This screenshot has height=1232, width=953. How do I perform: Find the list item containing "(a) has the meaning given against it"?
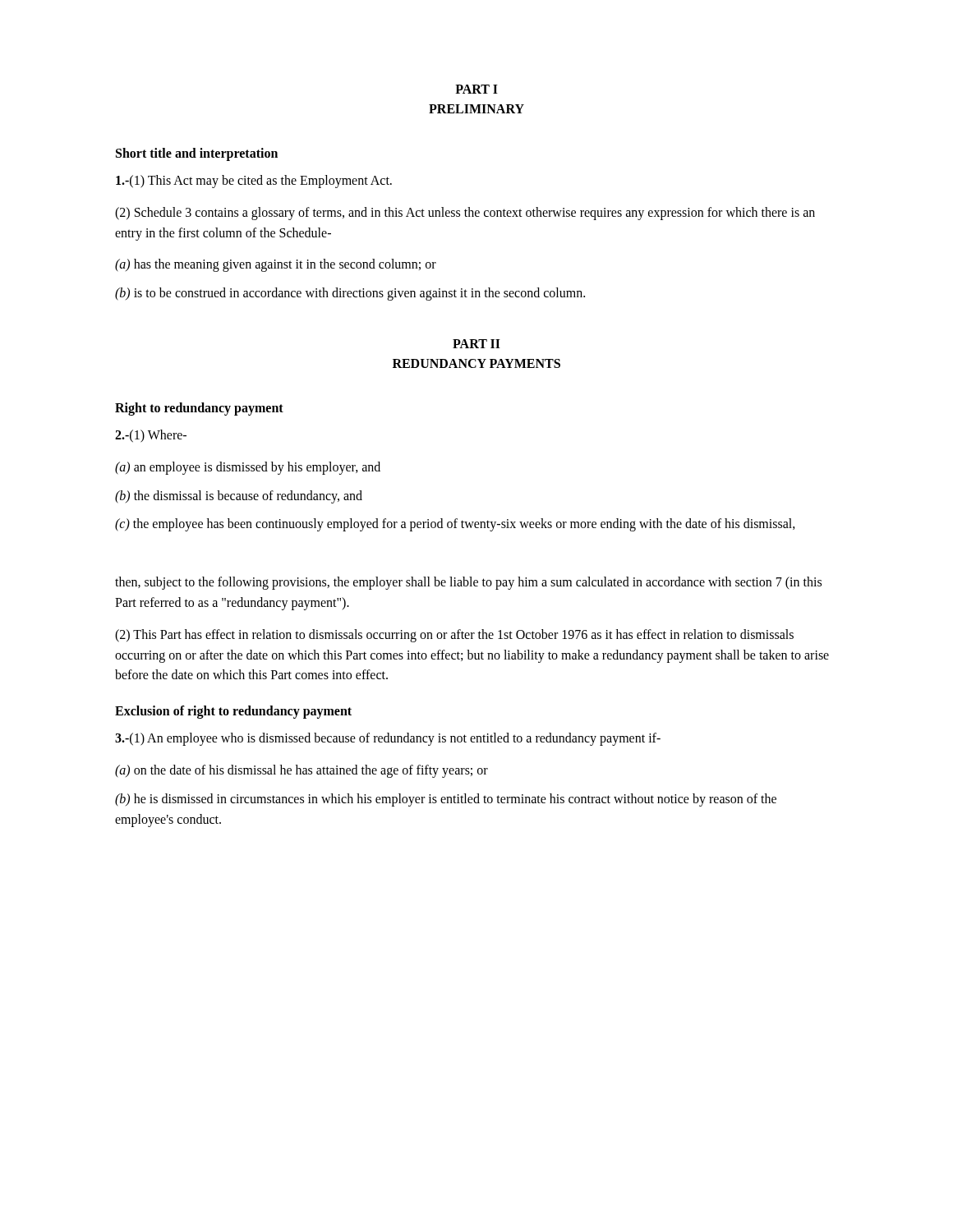275,264
